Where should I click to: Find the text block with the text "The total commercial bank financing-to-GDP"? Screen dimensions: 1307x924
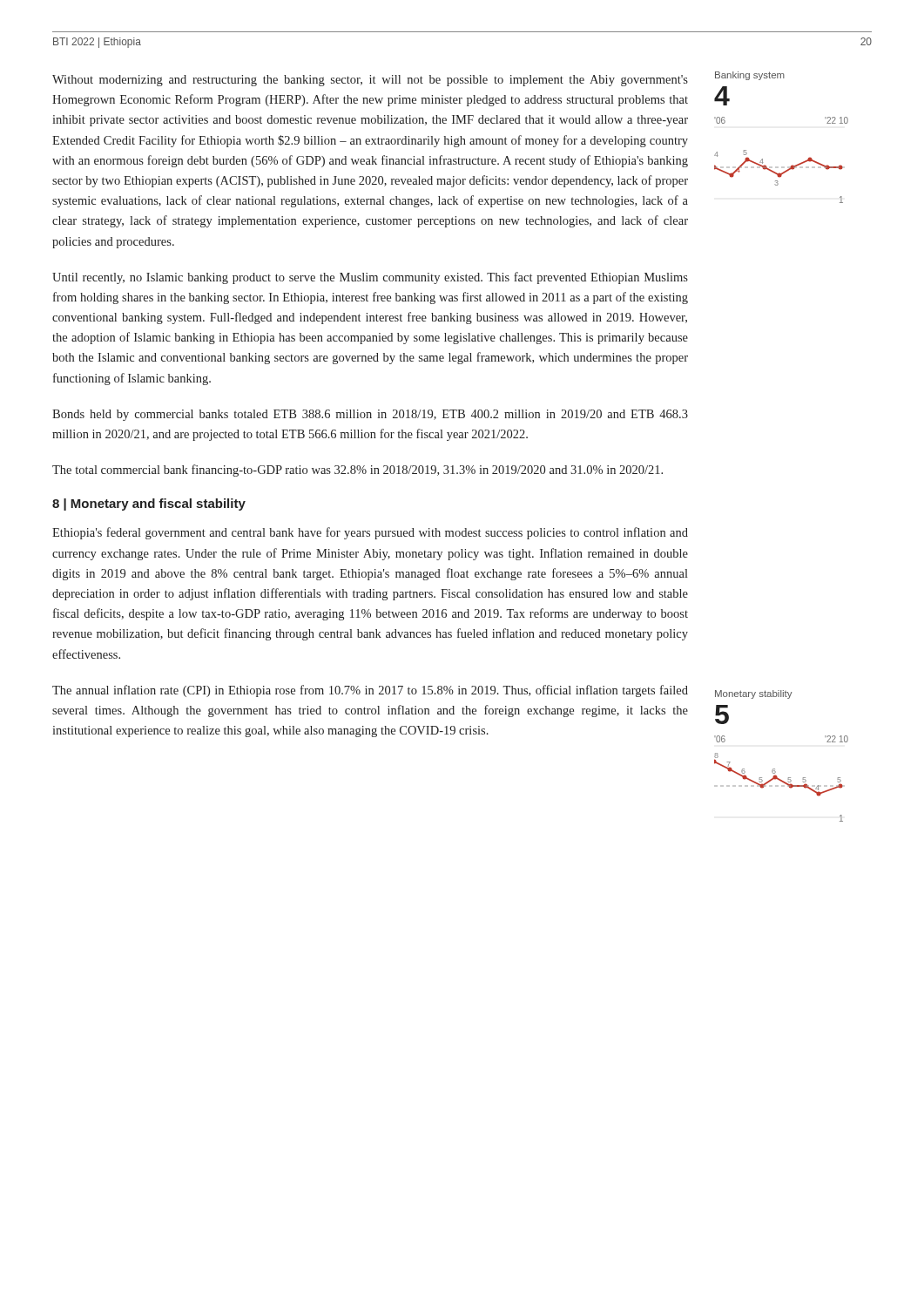pos(358,470)
